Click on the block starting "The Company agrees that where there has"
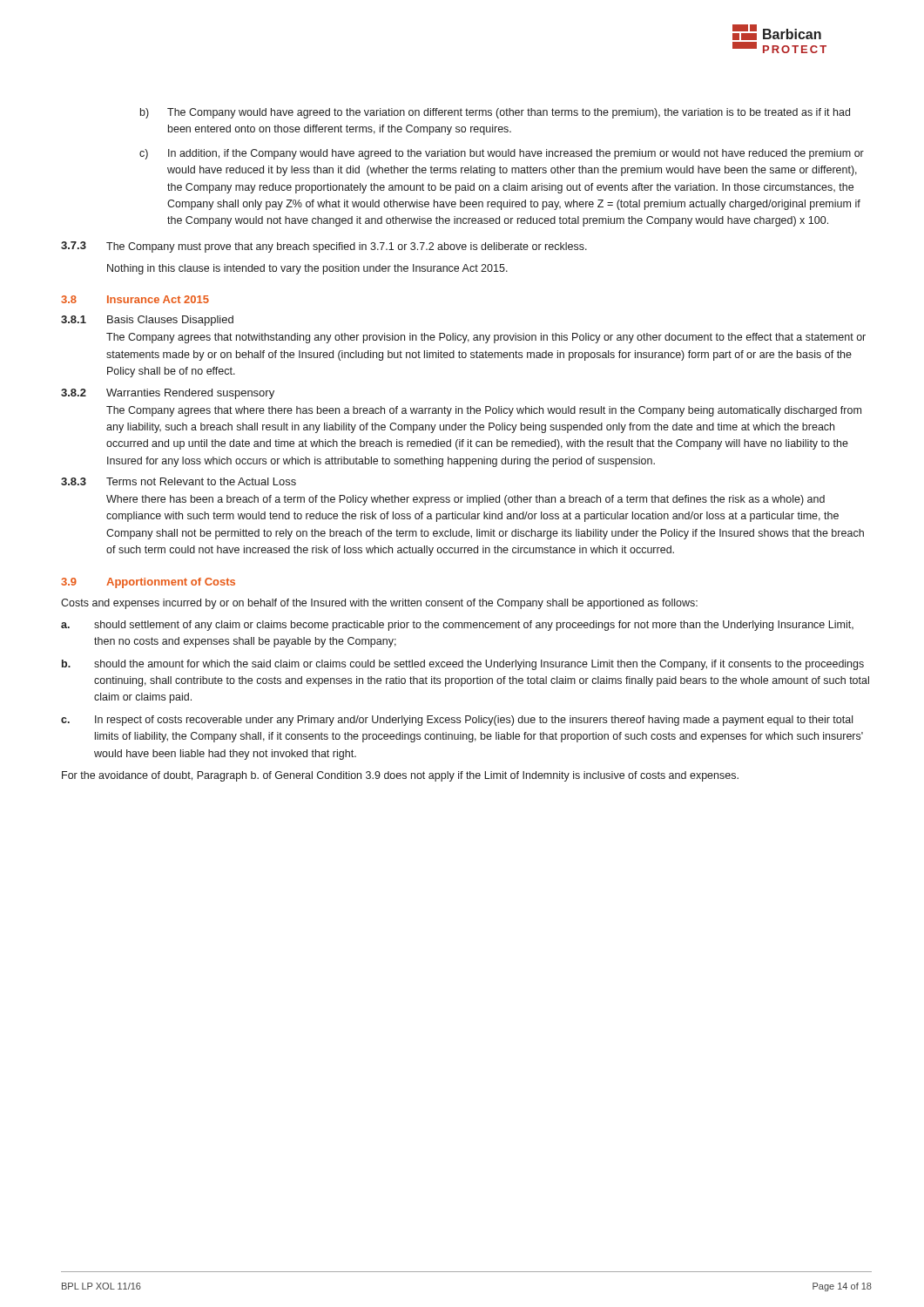 coord(484,435)
